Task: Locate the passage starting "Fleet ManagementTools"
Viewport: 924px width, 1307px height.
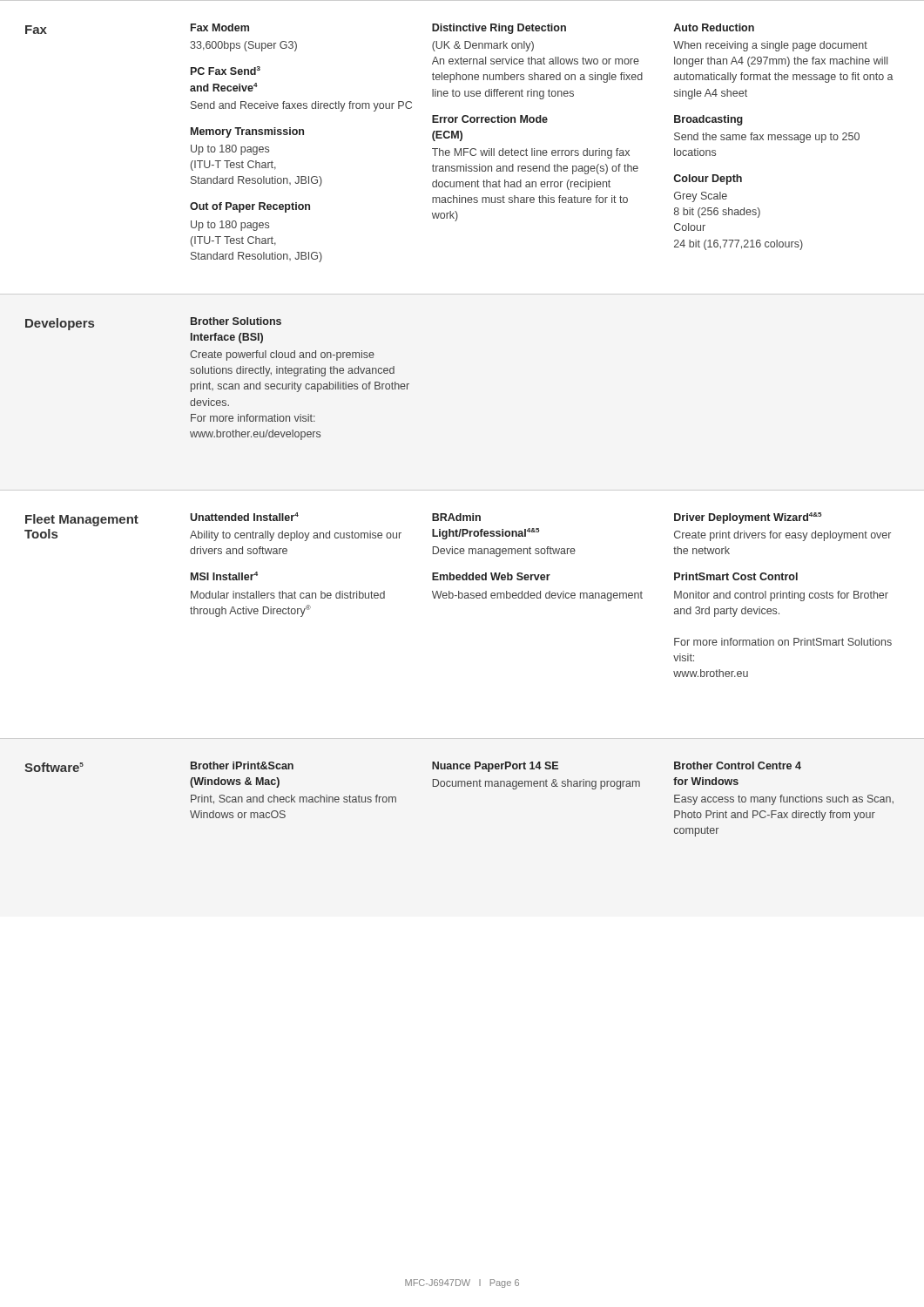Action: pyautogui.click(x=81, y=526)
